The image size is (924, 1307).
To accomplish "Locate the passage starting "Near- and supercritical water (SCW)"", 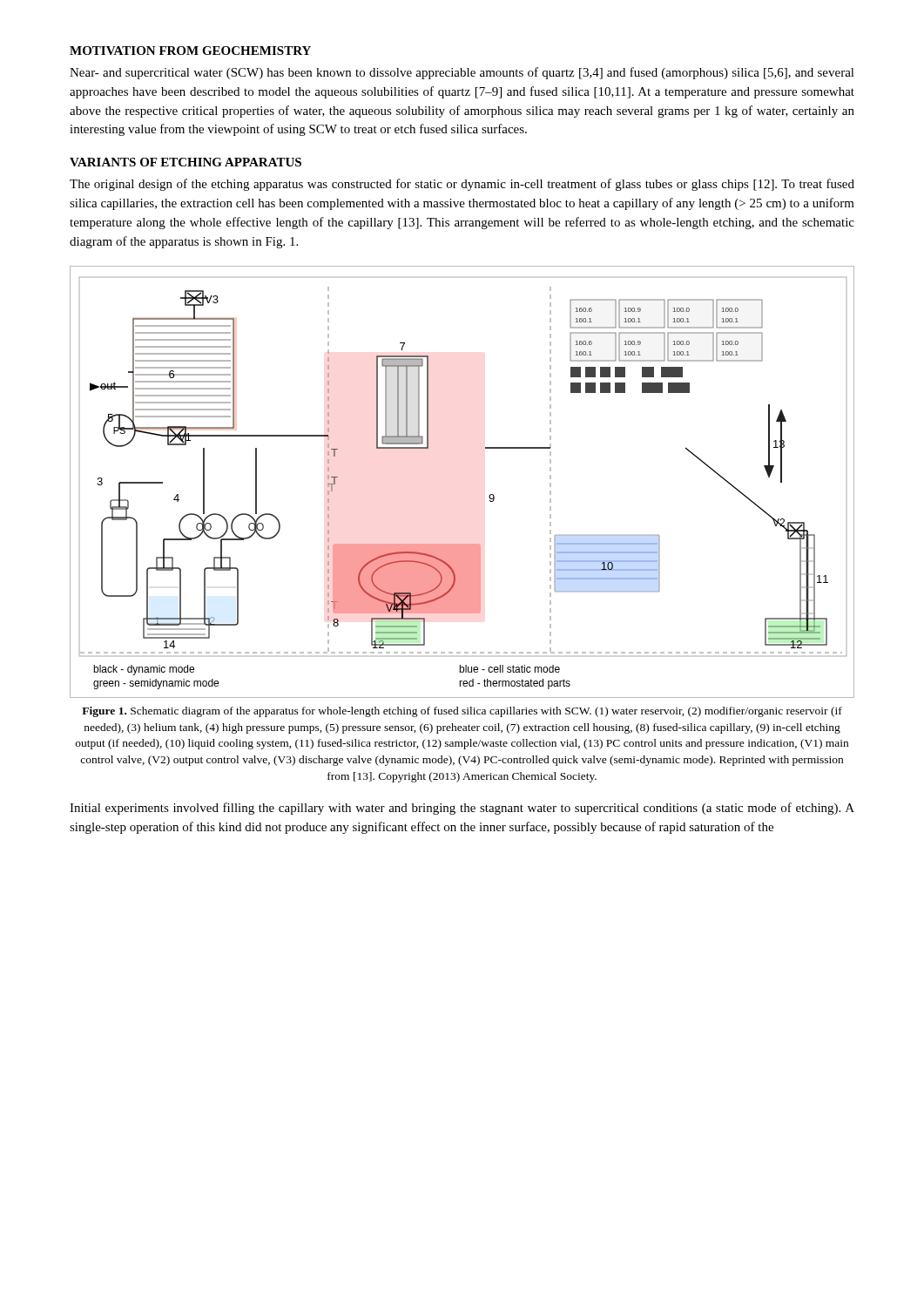I will [462, 101].
